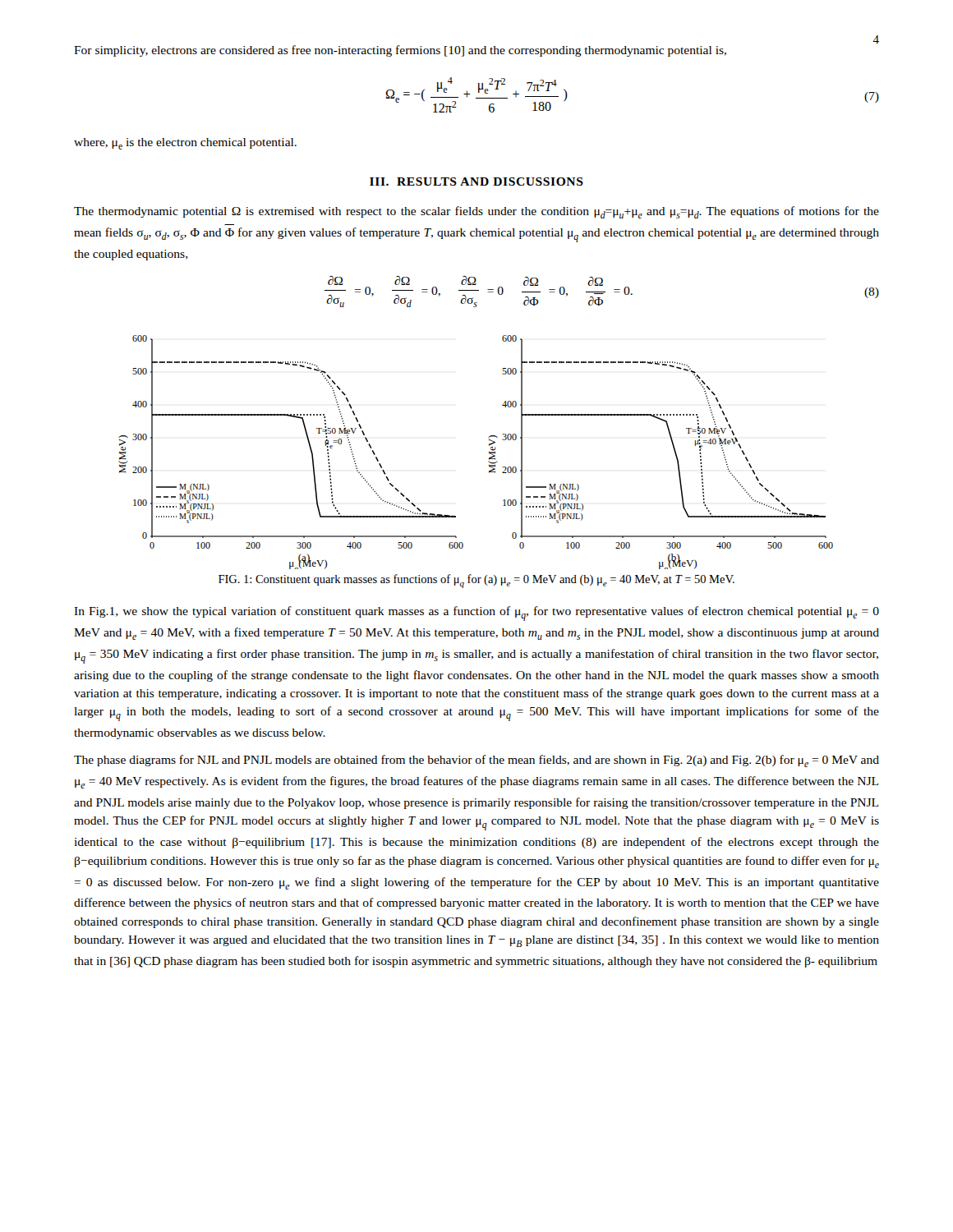Locate the formula with the text "∂Ω ∂σu = 0, ∂Ω ∂σd ="
Viewport: 953px width, 1232px height.
point(599,292)
